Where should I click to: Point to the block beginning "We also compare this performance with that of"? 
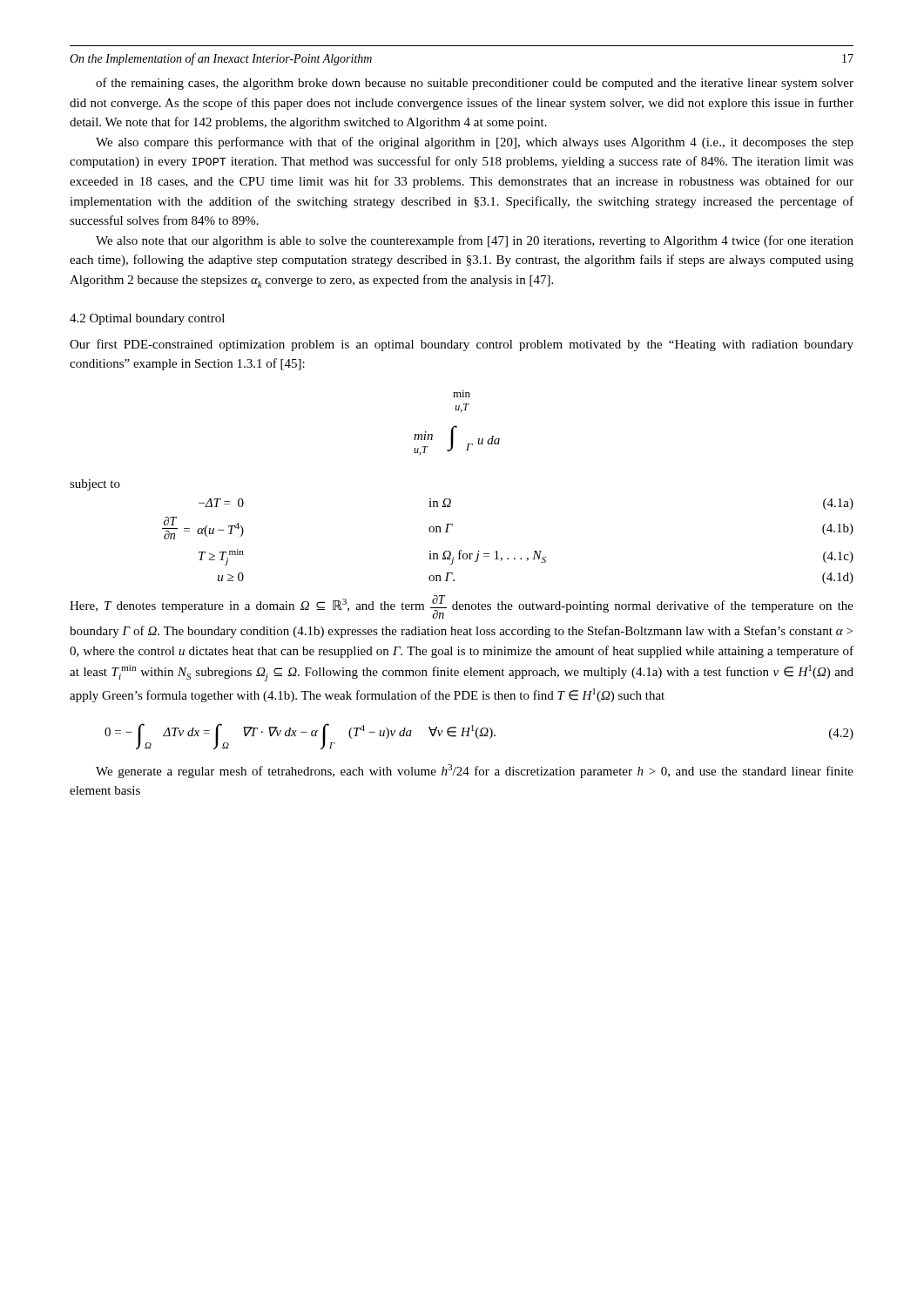[462, 181]
